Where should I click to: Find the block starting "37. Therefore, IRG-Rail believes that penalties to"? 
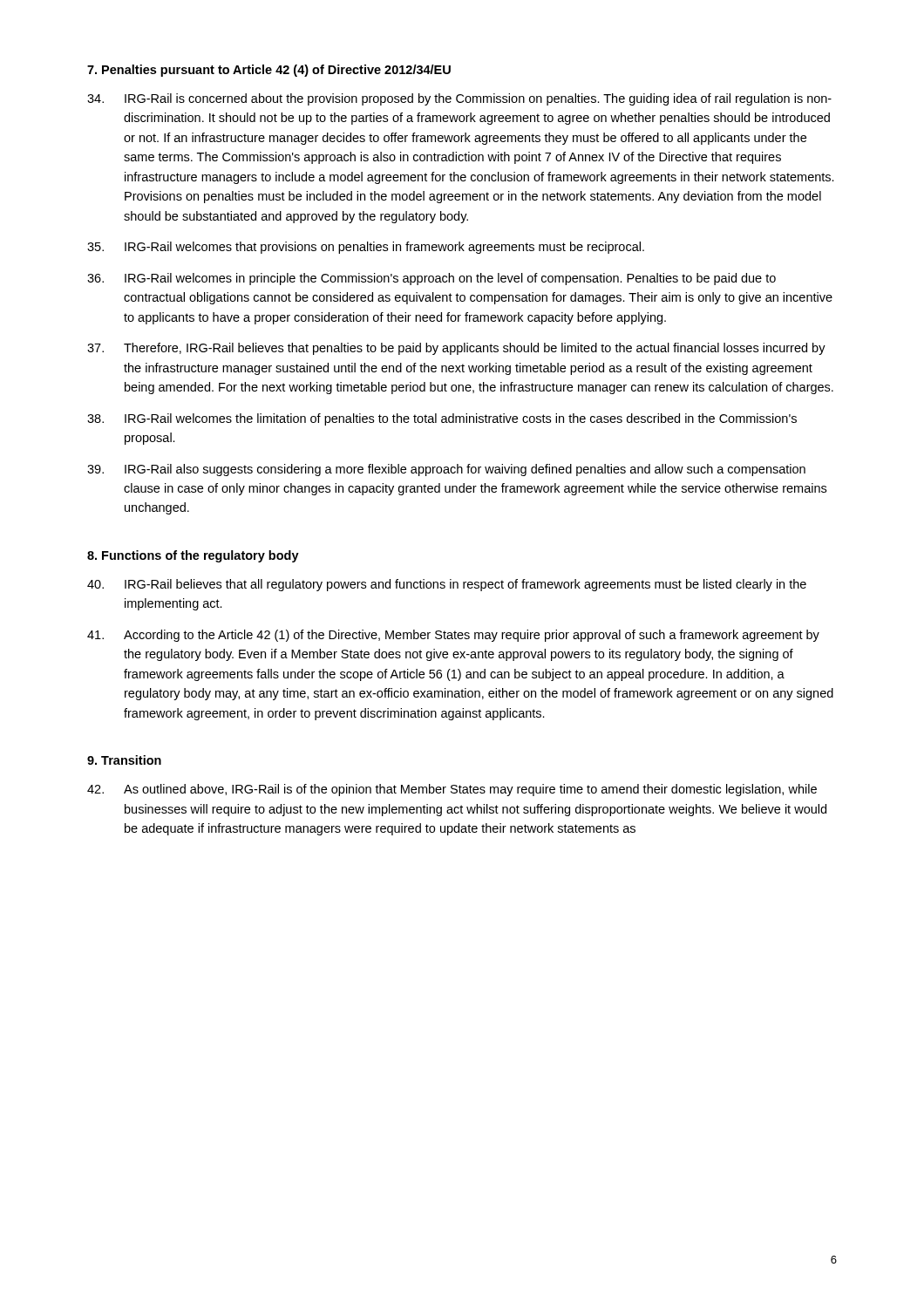pyautogui.click(x=462, y=368)
